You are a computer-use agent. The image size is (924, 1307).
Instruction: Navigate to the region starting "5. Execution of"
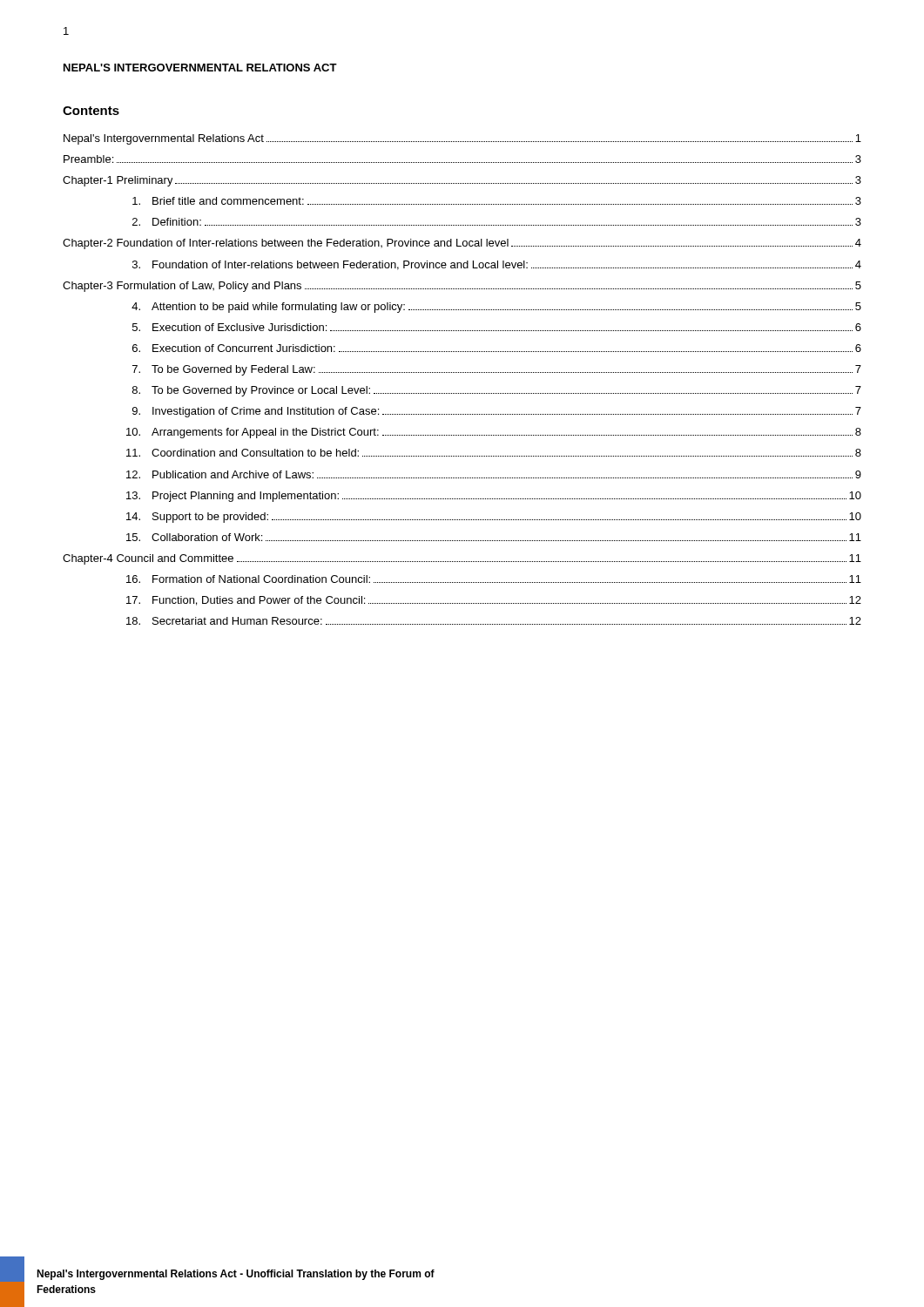click(x=488, y=328)
